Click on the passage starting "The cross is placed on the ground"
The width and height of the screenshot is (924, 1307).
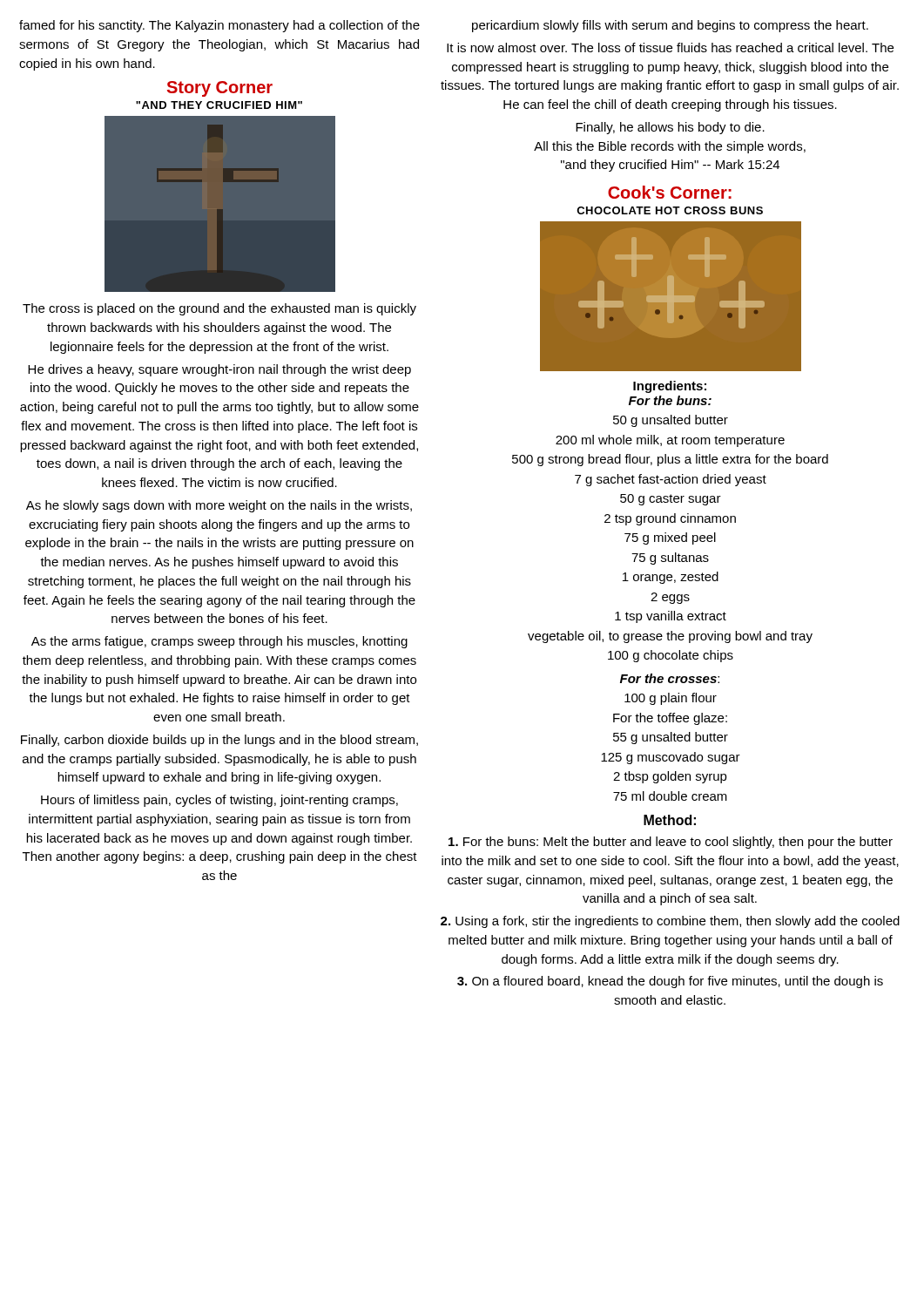(219, 327)
